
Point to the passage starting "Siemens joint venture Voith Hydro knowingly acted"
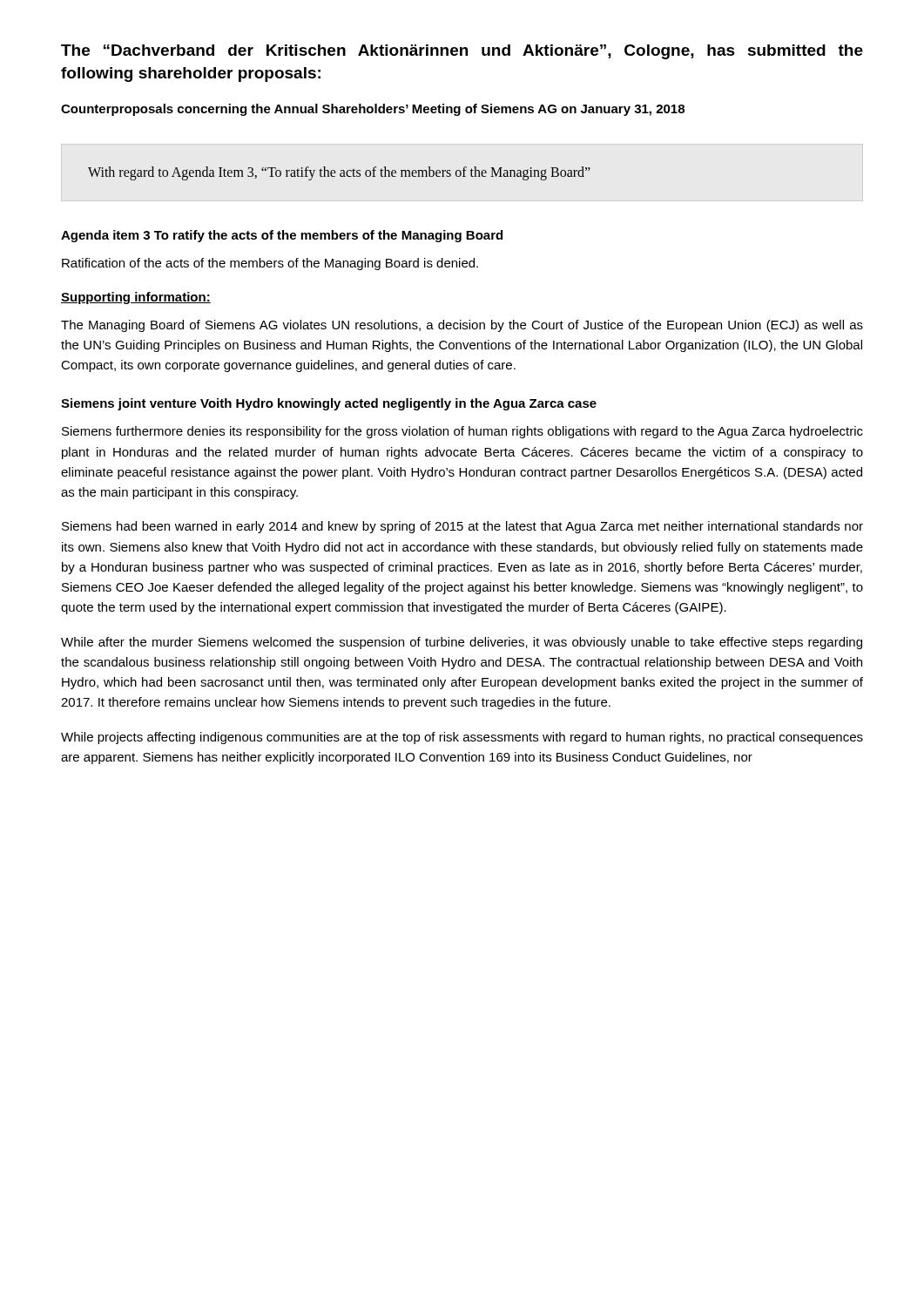pyautogui.click(x=329, y=403)
